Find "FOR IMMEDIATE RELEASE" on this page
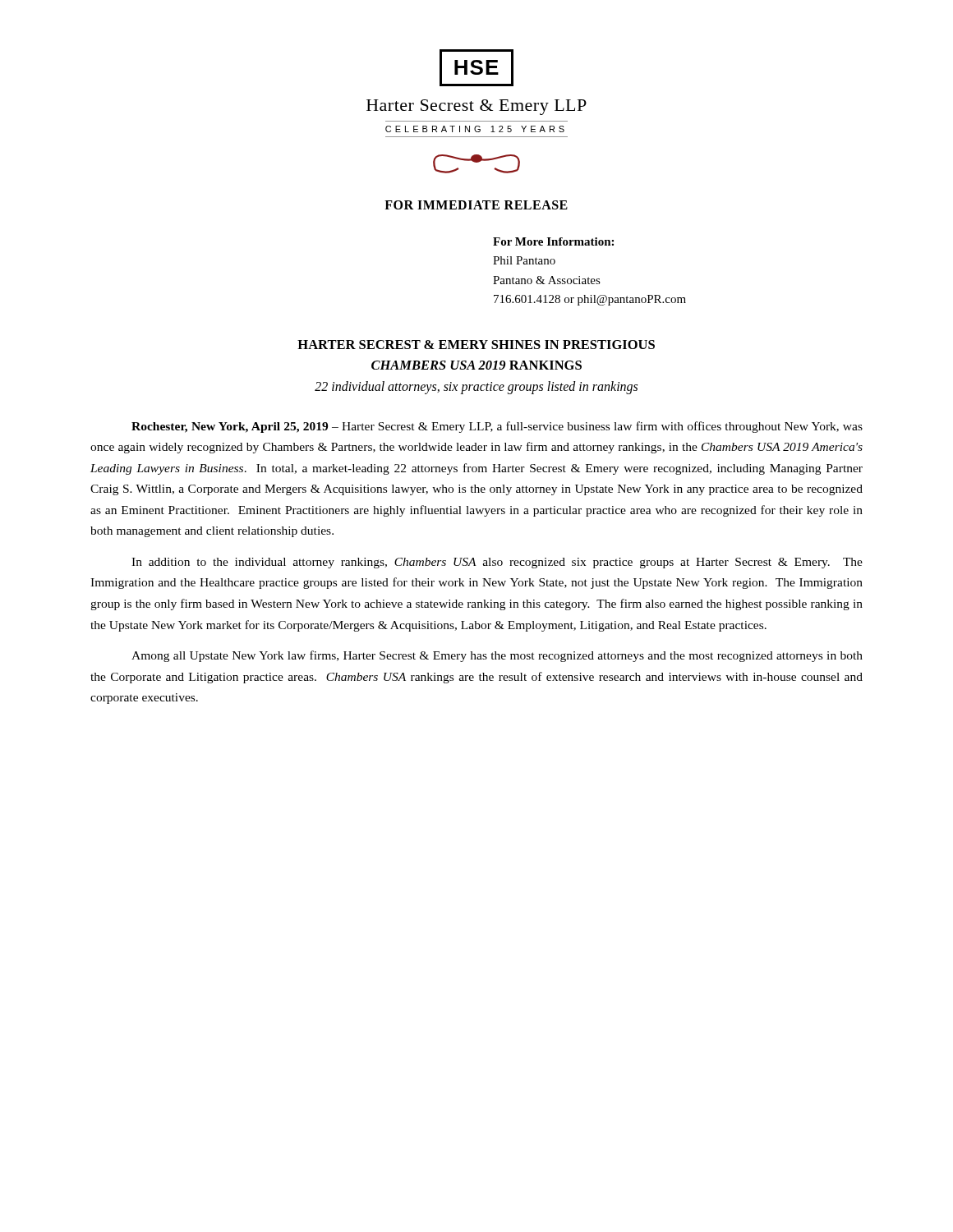 (x=476, y=205)
